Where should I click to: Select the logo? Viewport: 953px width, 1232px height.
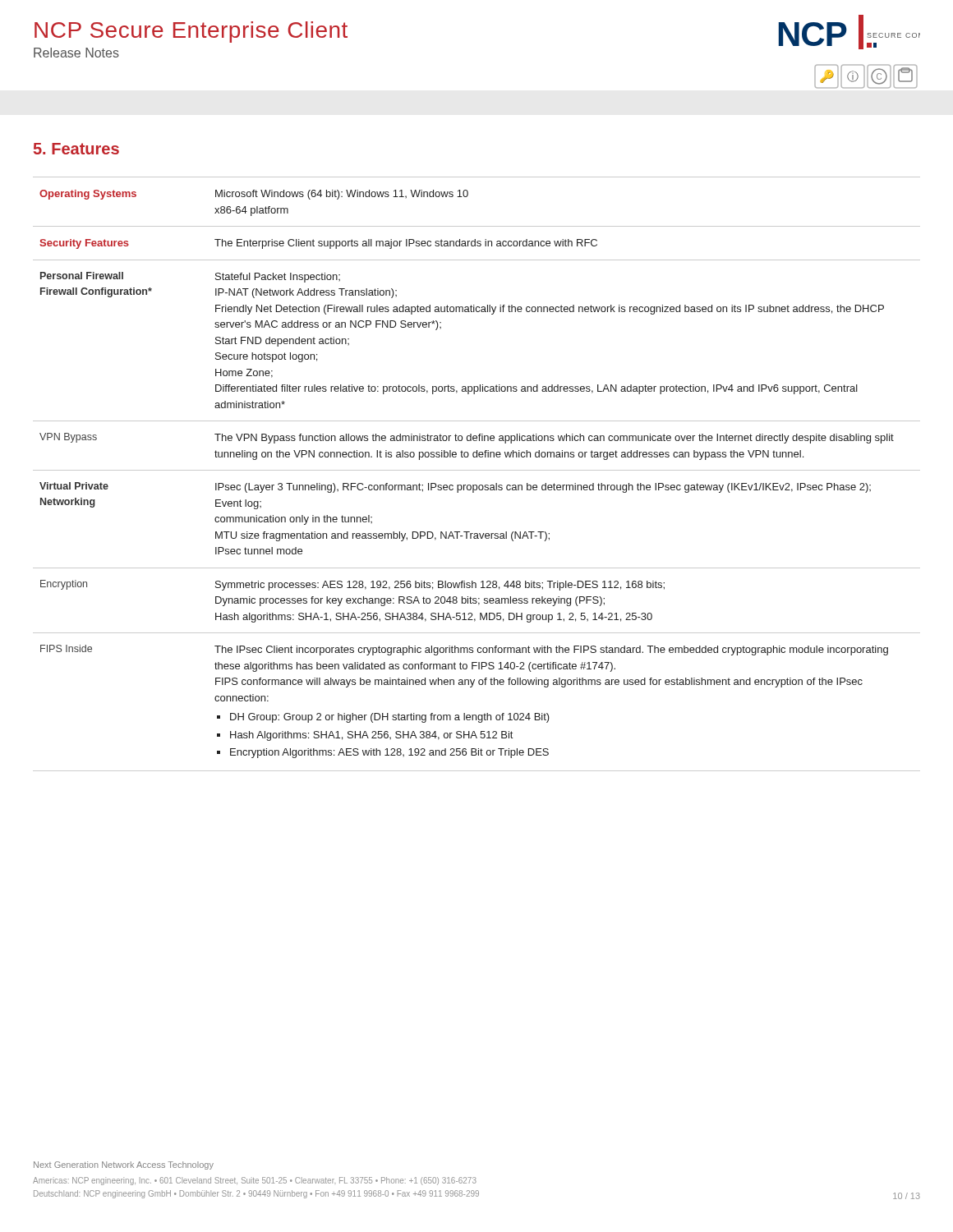tap(848, 36)
